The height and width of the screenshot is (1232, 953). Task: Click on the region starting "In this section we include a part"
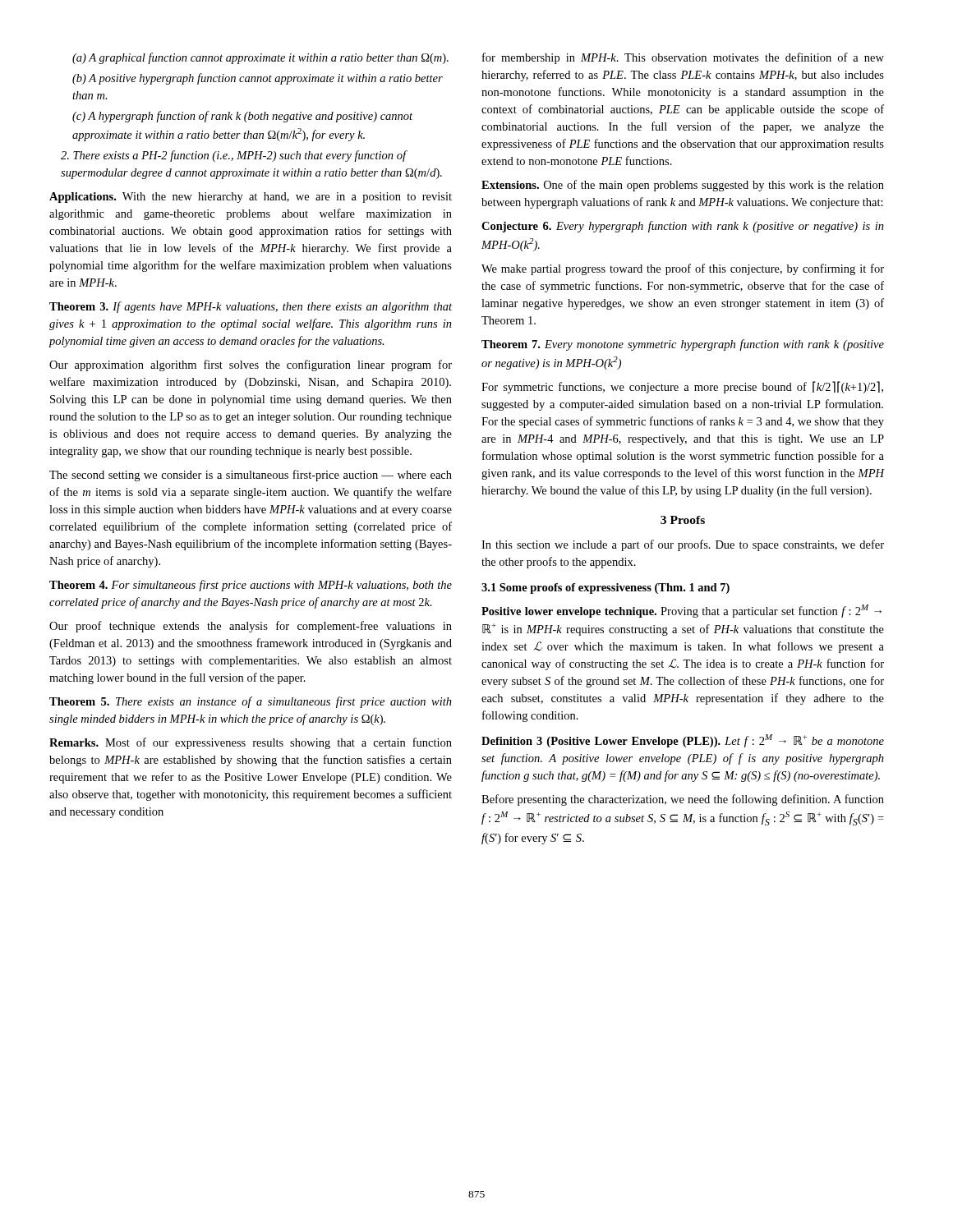point(683,553)
